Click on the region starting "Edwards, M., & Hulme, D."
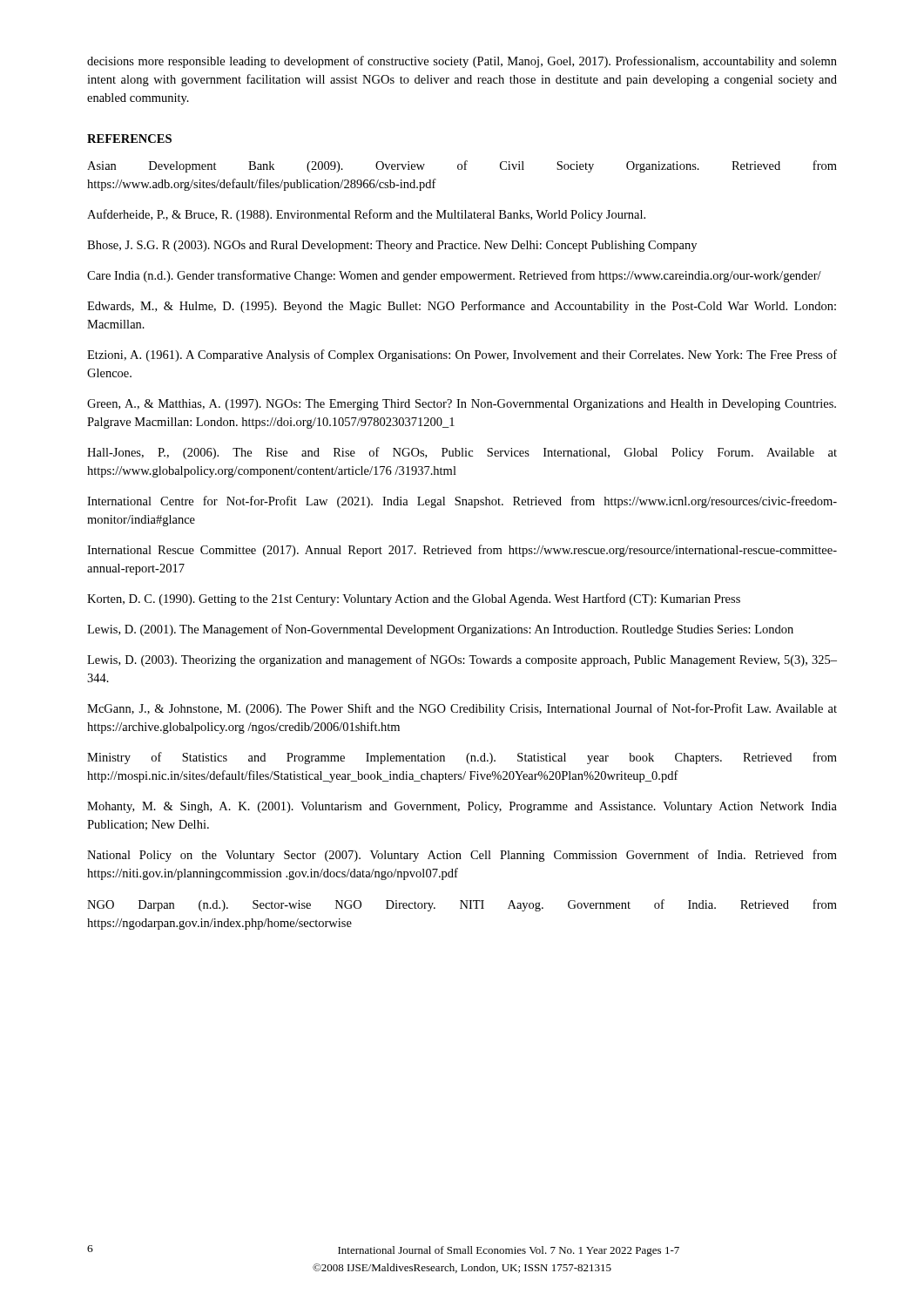 pos(462,315)
